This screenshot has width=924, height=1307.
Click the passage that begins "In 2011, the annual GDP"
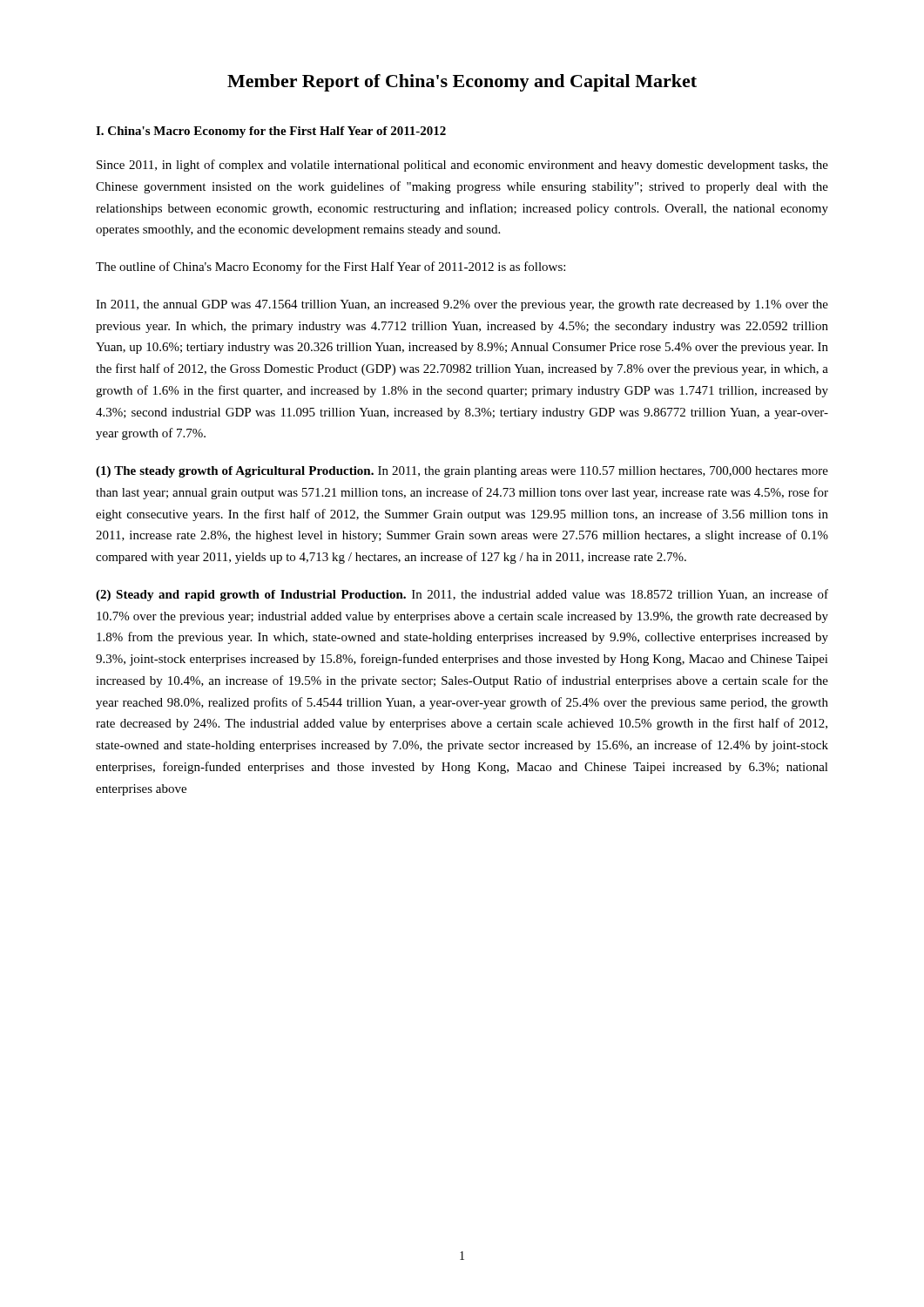tap(462, 369)
